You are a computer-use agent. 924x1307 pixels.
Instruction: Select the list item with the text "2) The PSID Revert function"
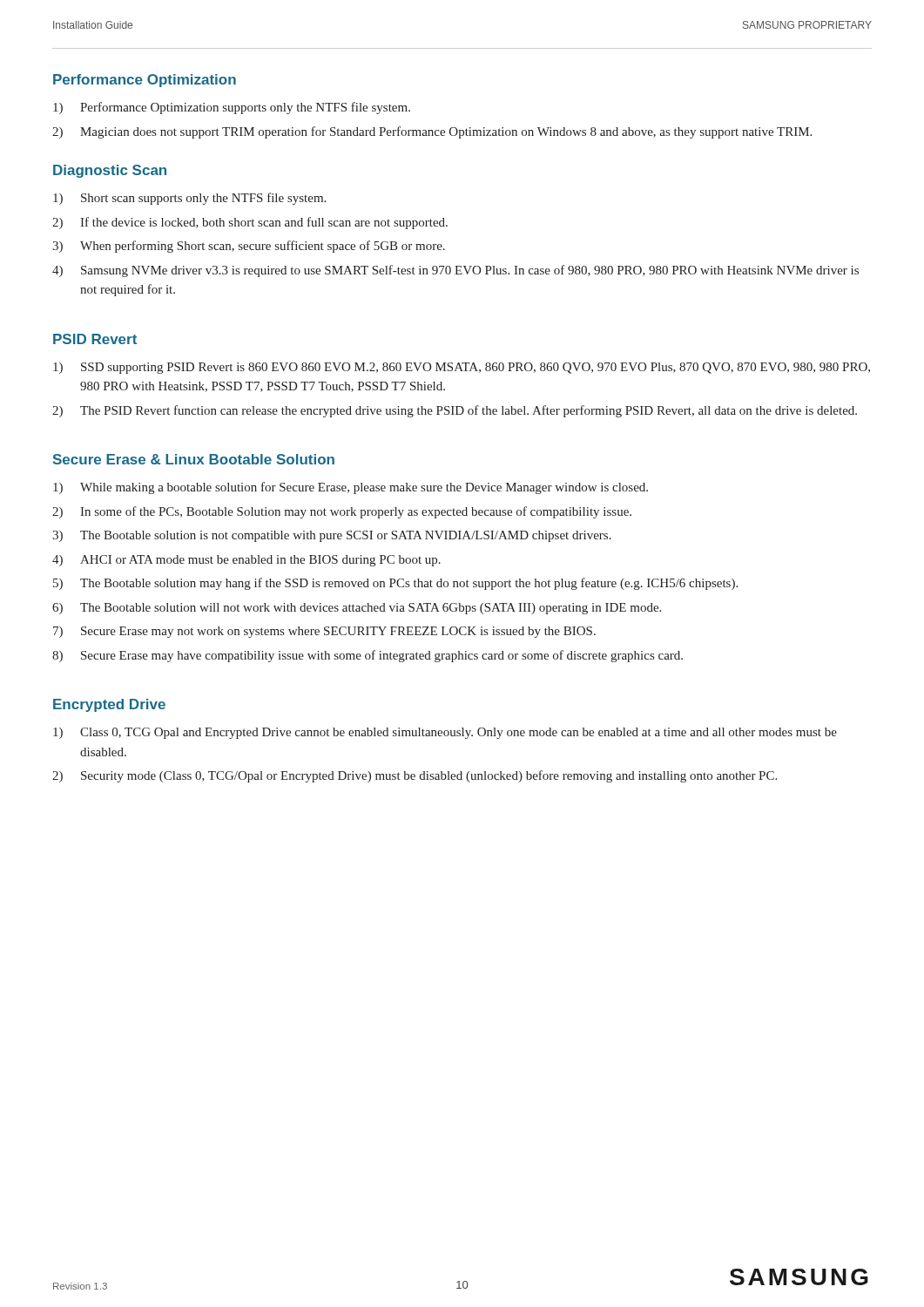pyautogui.click(x=455, y=410)
